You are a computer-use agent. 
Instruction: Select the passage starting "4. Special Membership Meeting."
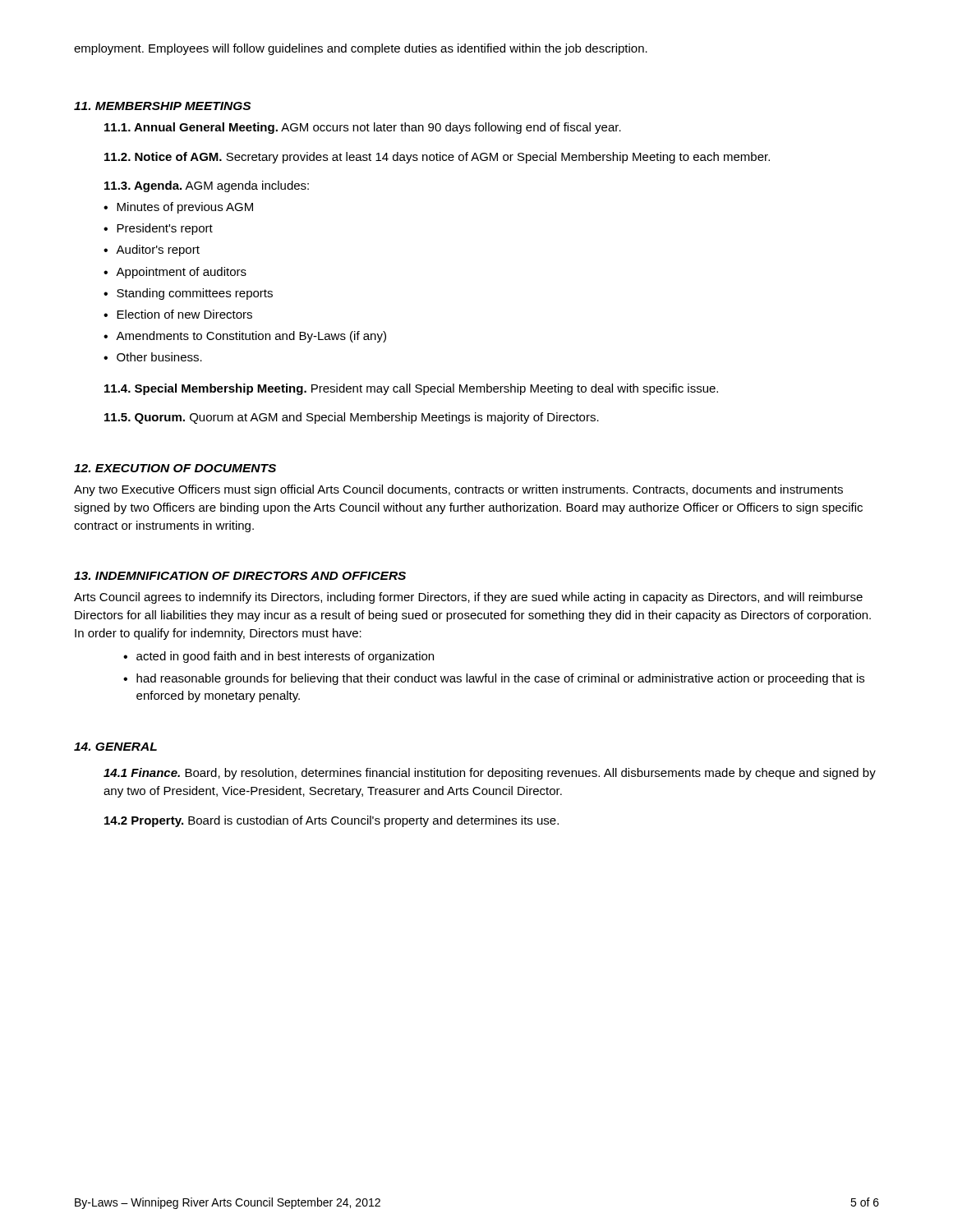411,388
